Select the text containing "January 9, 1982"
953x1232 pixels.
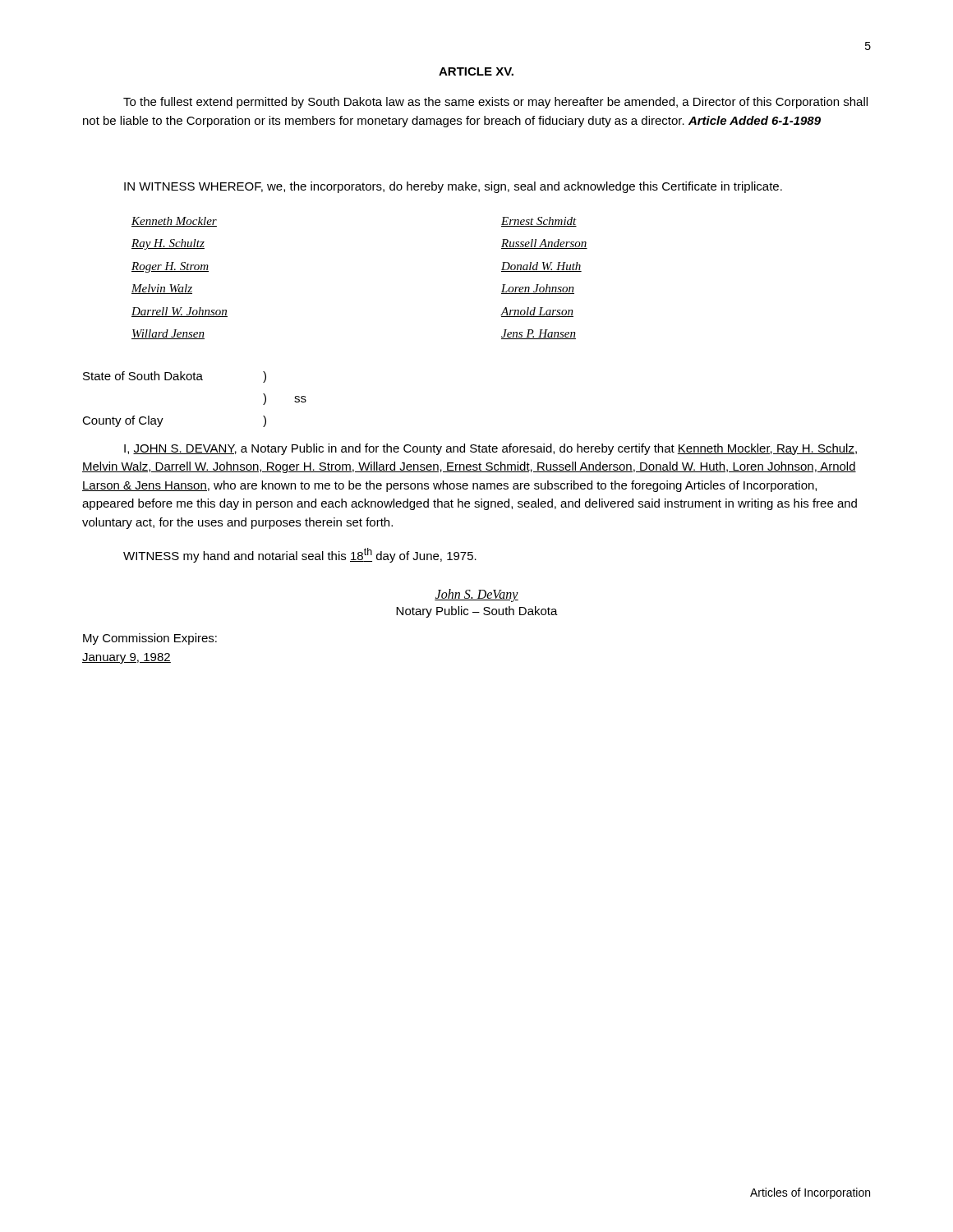coord(126,657)
